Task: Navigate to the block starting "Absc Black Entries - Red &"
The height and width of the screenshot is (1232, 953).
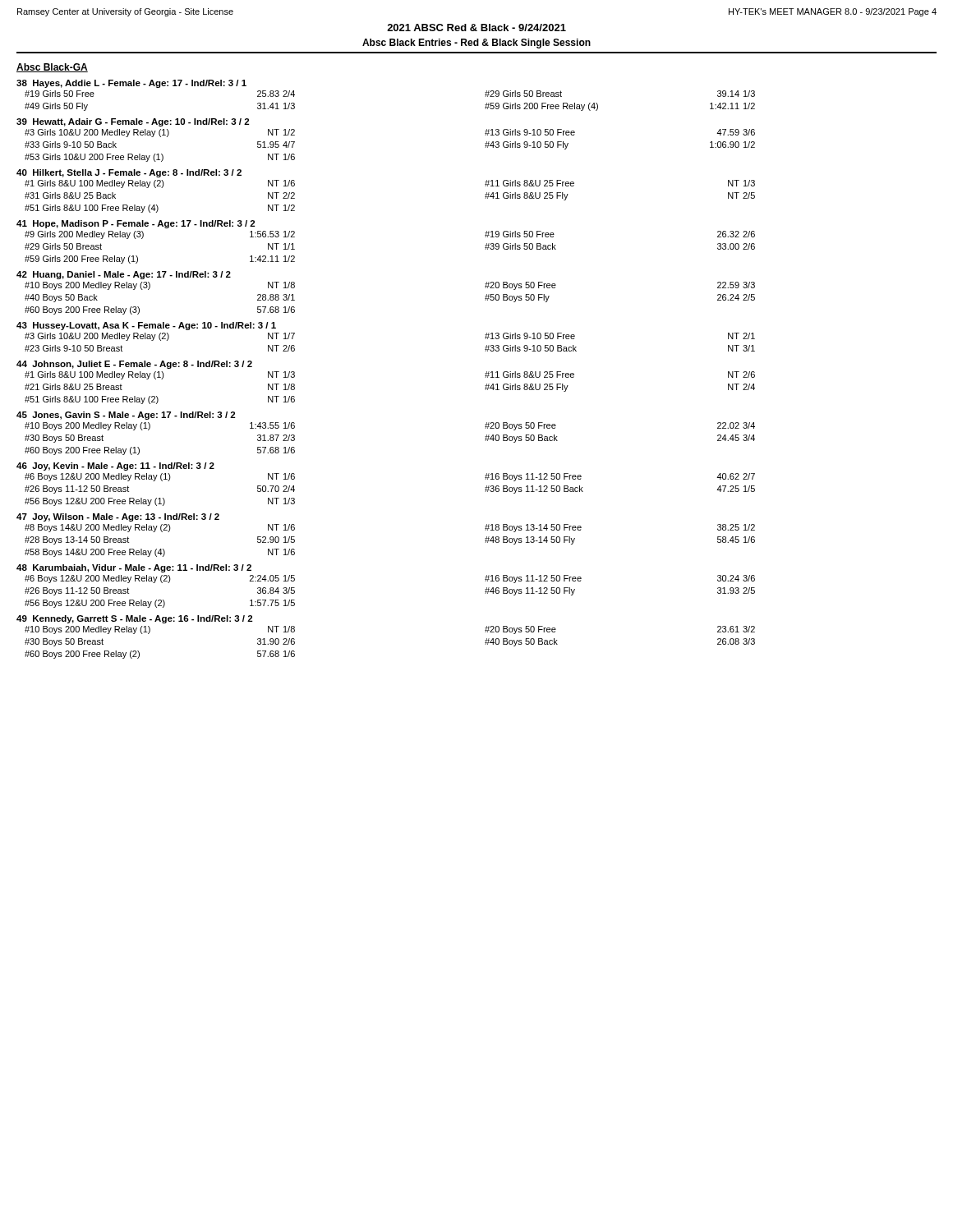Action: coord(476,43)
